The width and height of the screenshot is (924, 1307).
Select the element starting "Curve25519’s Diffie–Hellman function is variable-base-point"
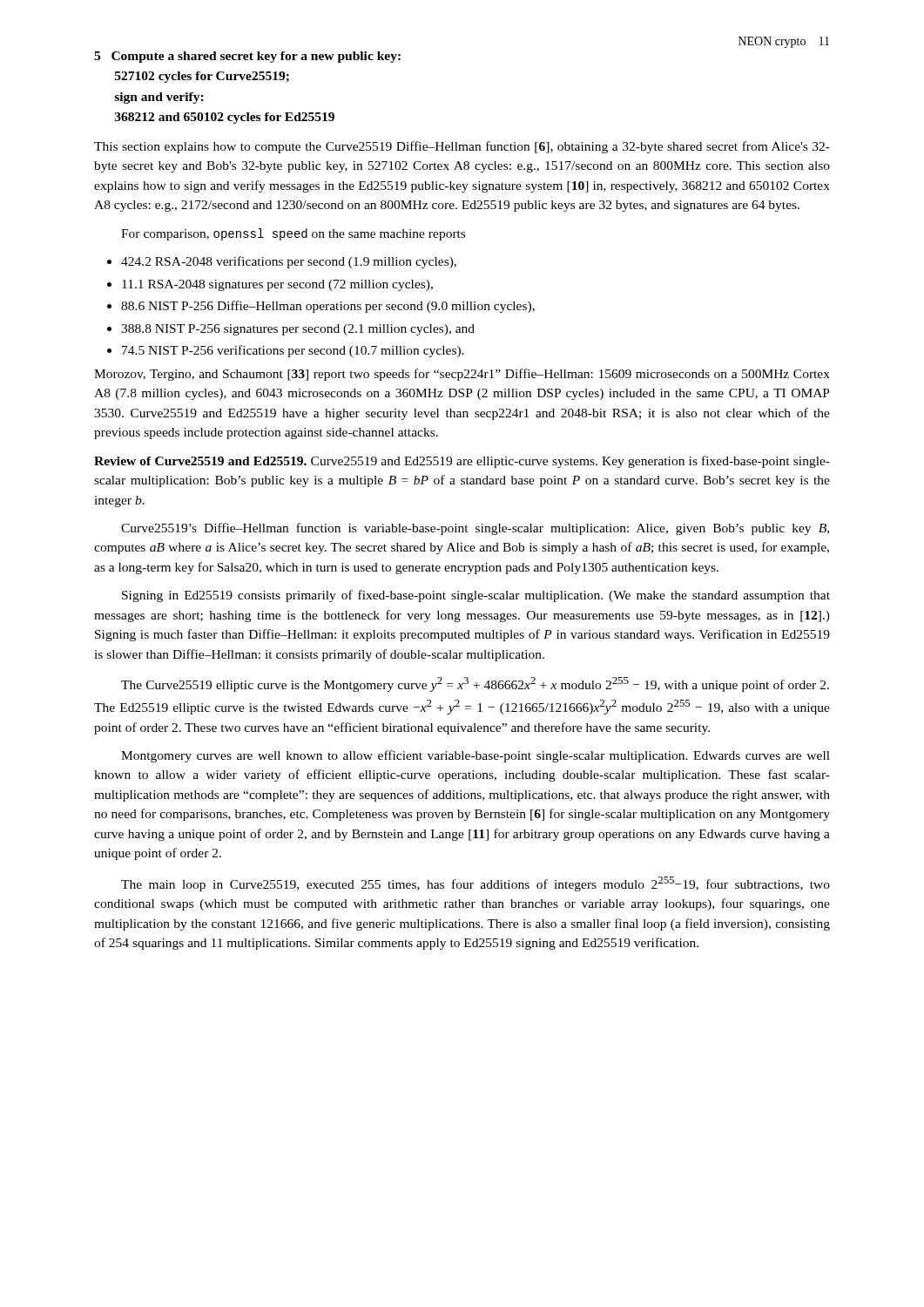click(462, 548)
